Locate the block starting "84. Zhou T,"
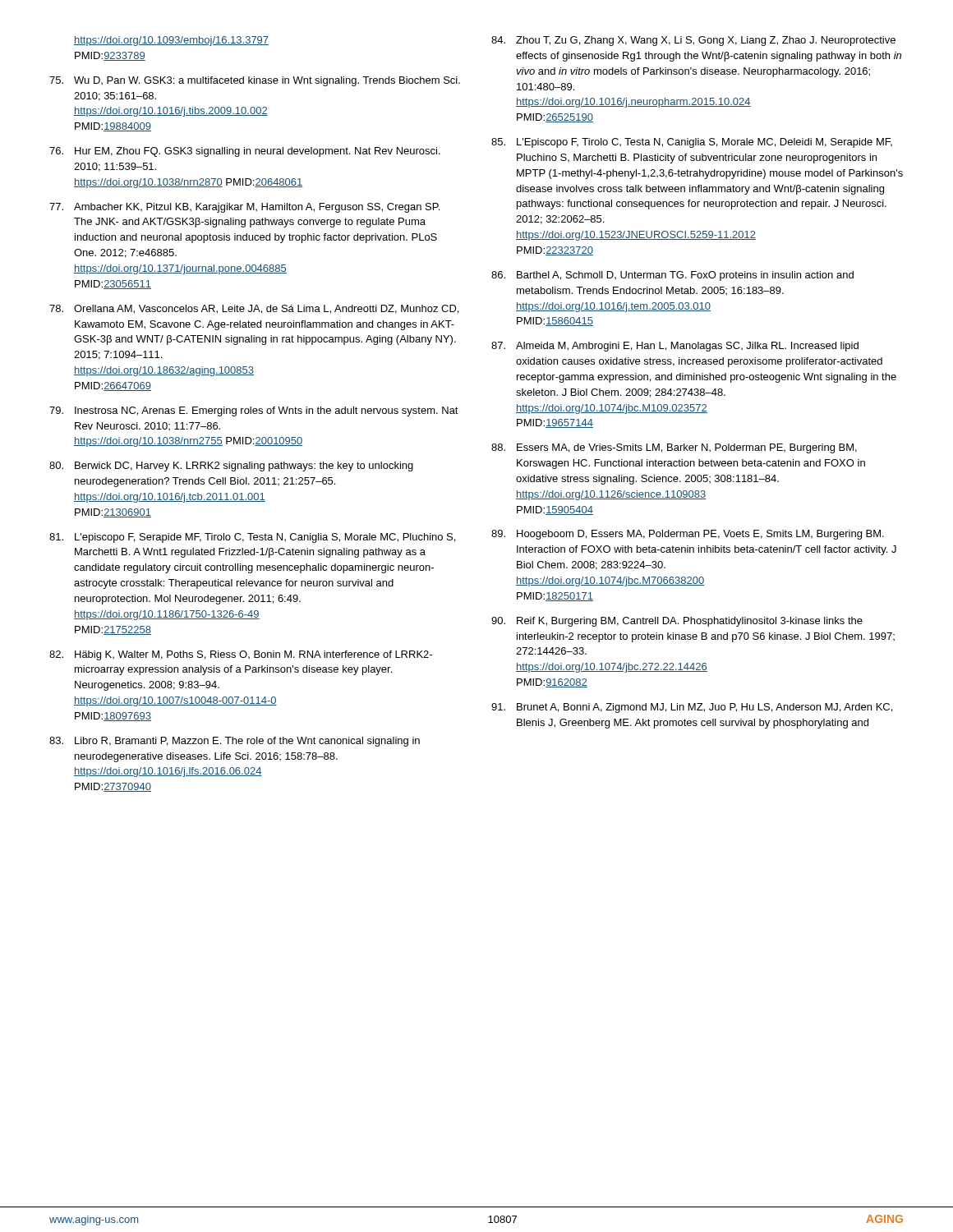The width and height of the screenshot is (953, 1232). (698, 79)
